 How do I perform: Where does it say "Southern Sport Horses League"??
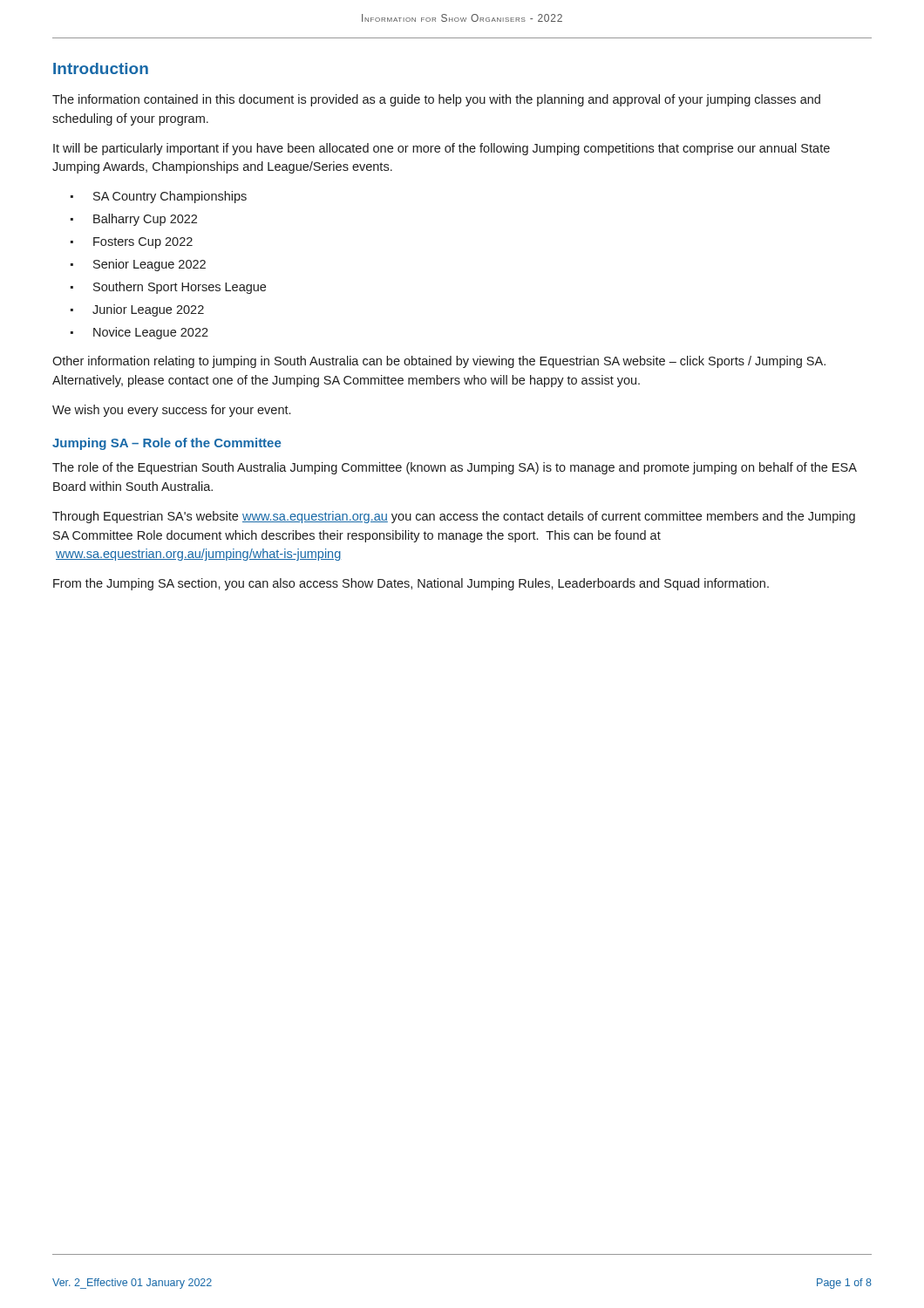180,287
